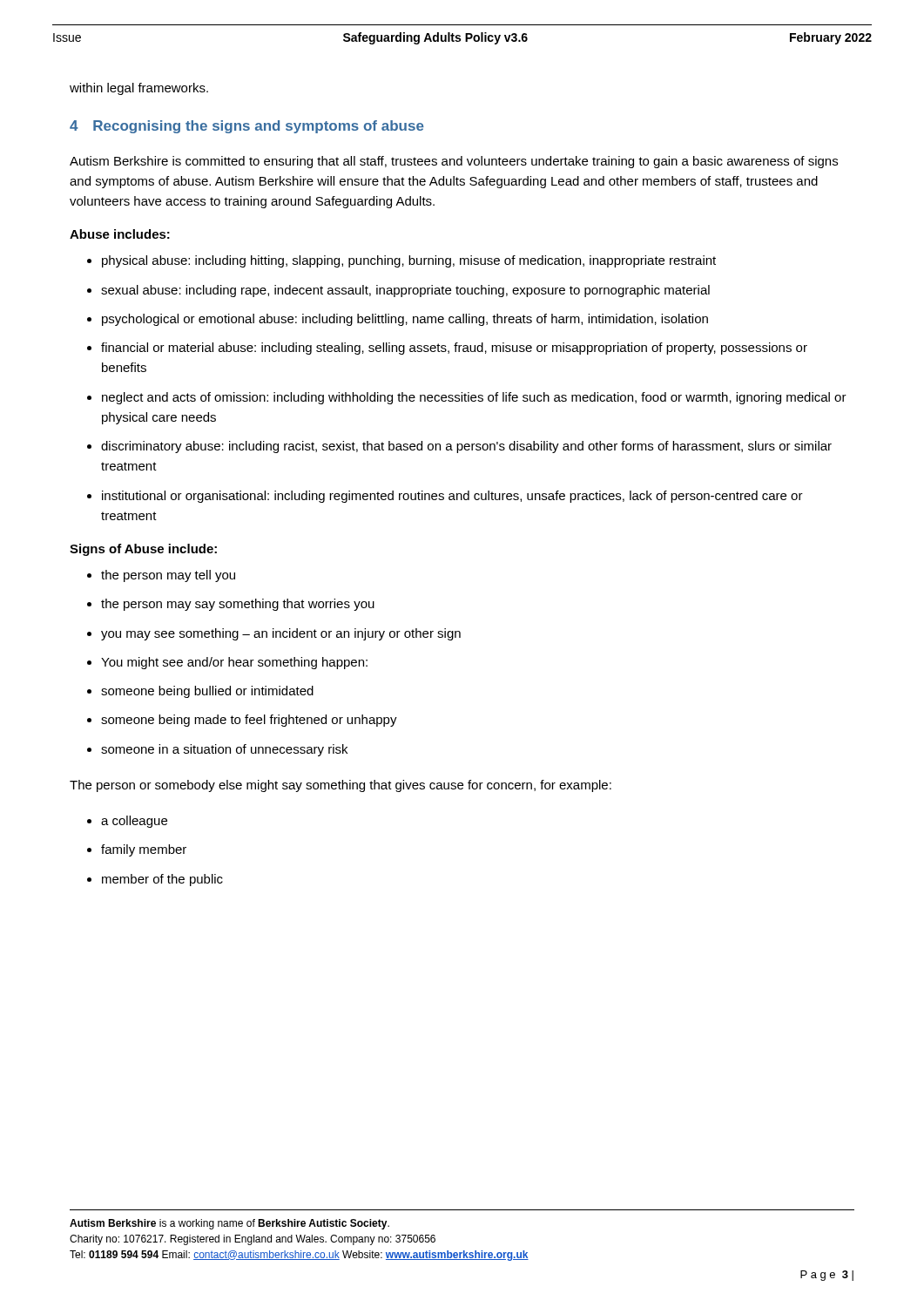Locate the text block starting "neglect and acts of"

click(x=462, y=407)
